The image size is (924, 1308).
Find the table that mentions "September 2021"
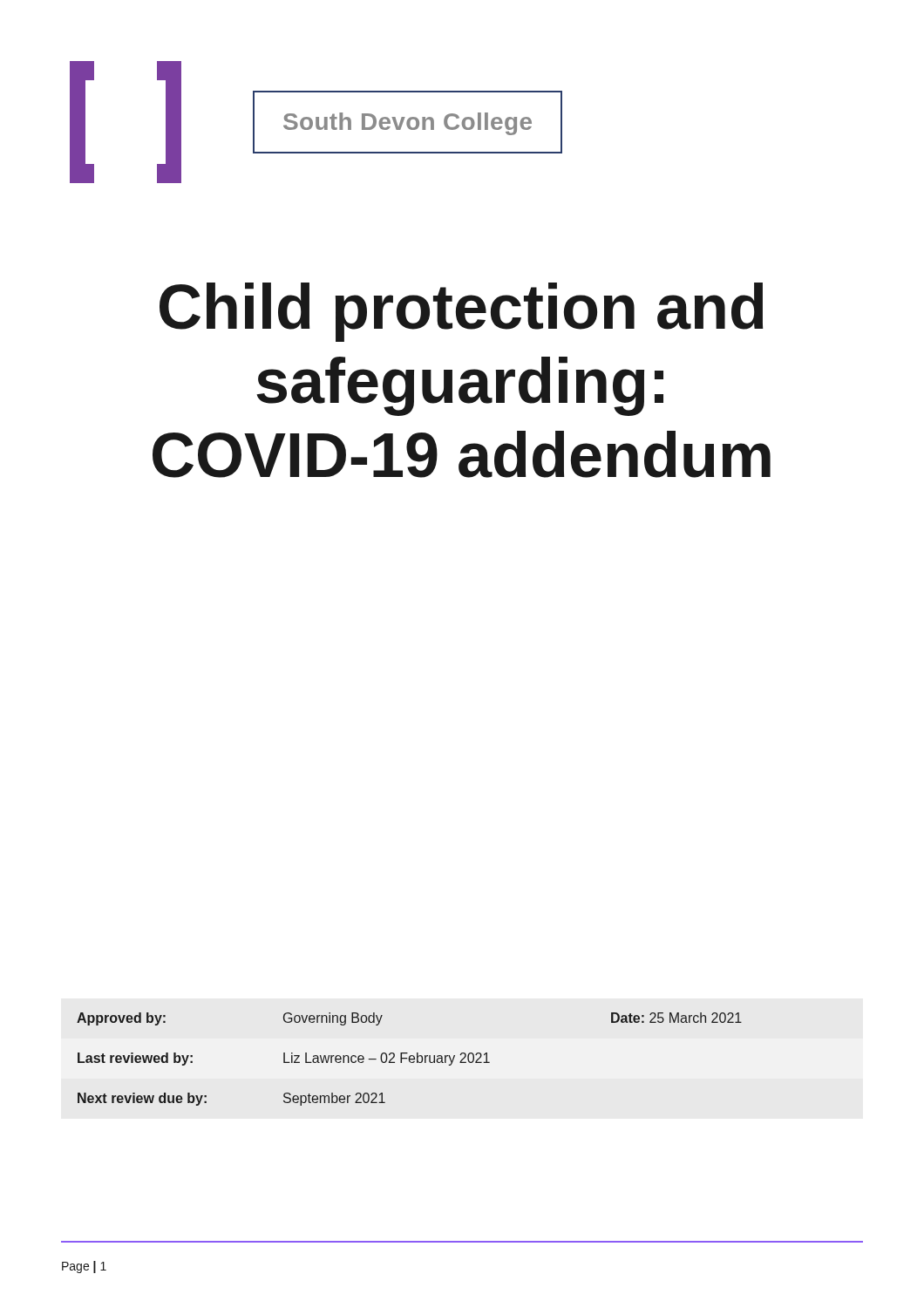[x=462, y=1059]
